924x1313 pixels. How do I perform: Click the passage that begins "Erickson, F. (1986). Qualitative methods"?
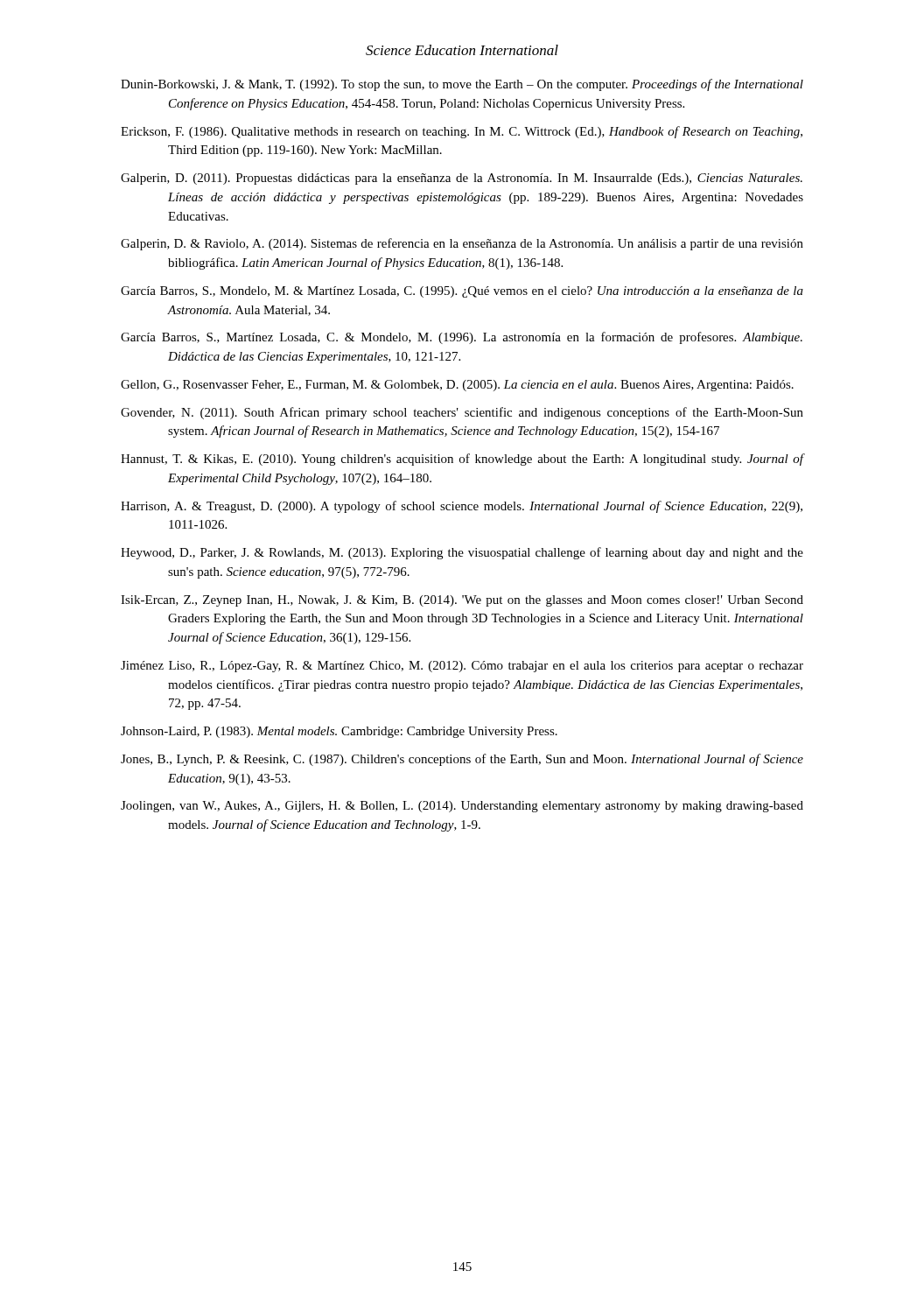point(462,140)
